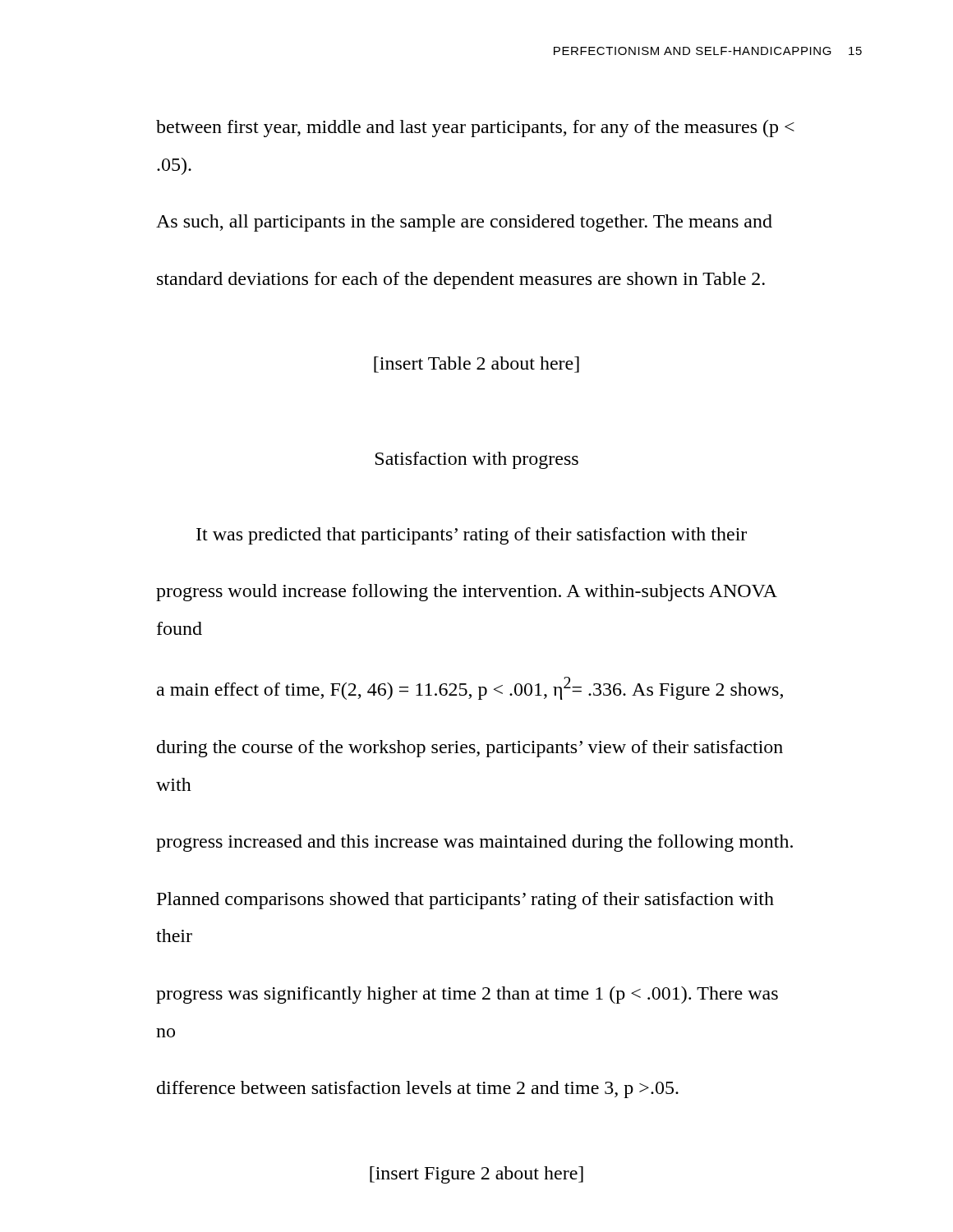The image size is (953, 1232).
Task: Click on the region starting "[insert Figure 2 about"
Action: pos(476,1173)
